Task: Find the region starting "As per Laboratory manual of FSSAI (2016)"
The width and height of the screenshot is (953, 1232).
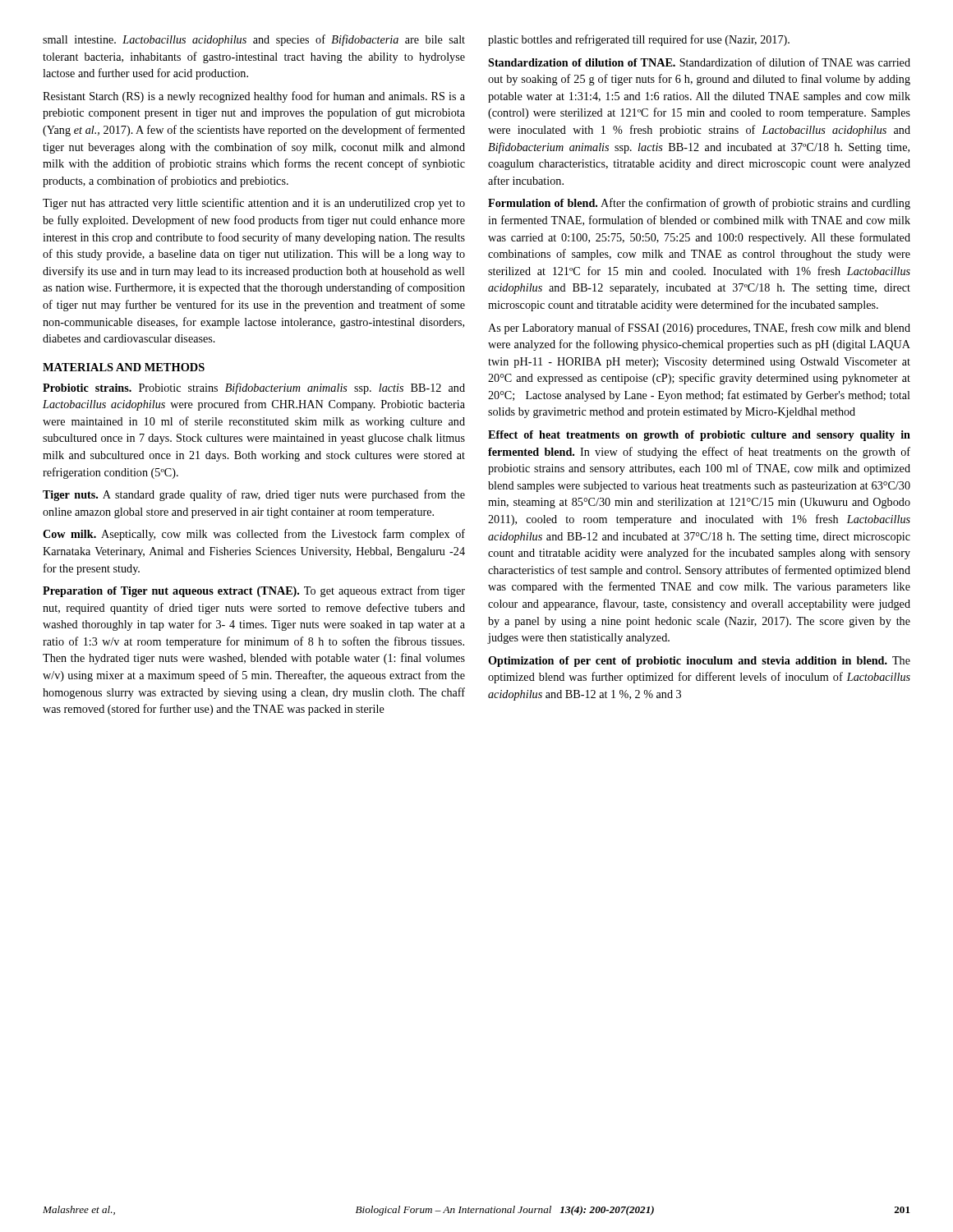Action: pos(699,370)
